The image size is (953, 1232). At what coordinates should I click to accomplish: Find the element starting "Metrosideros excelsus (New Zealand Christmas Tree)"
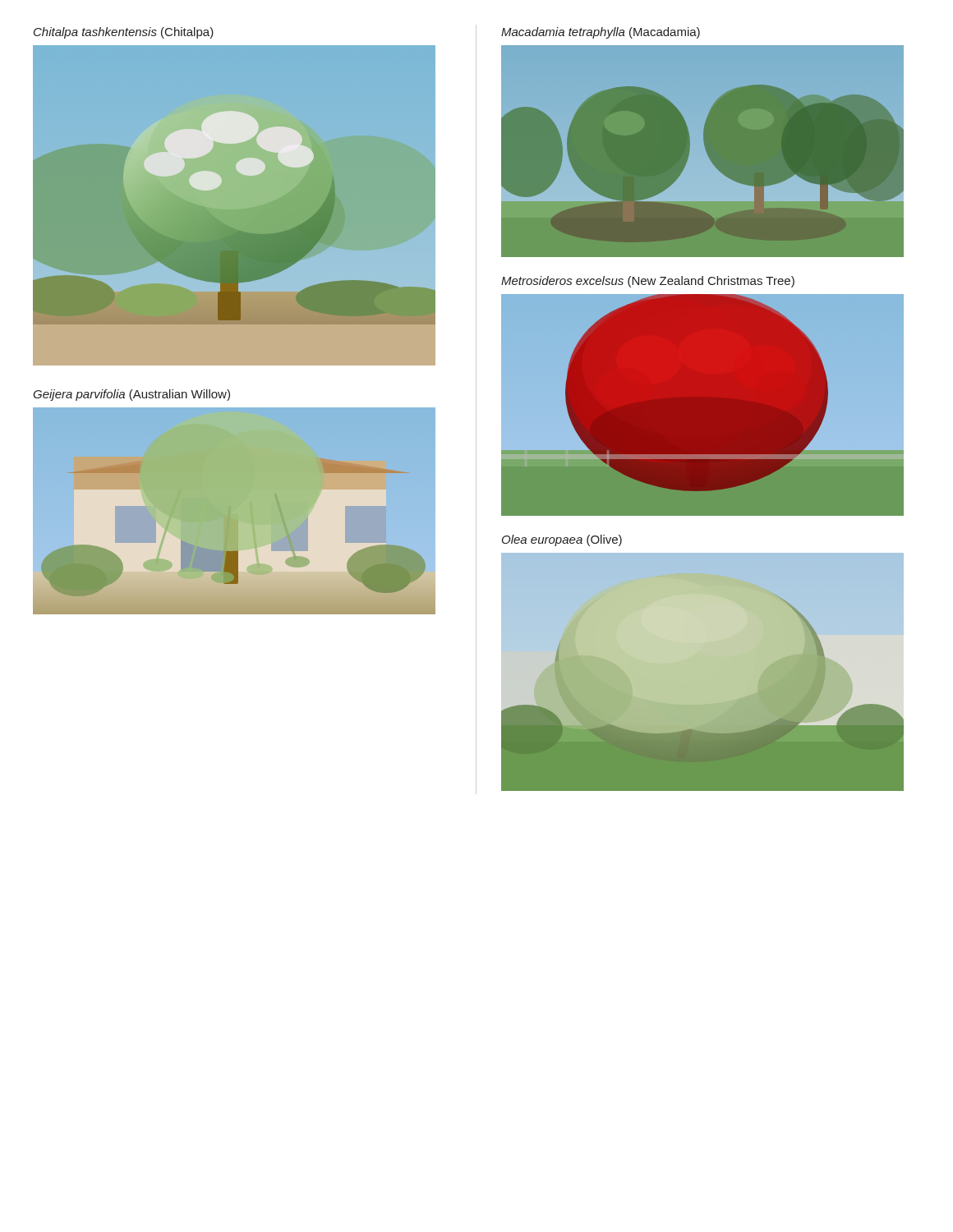coord(648,280)
